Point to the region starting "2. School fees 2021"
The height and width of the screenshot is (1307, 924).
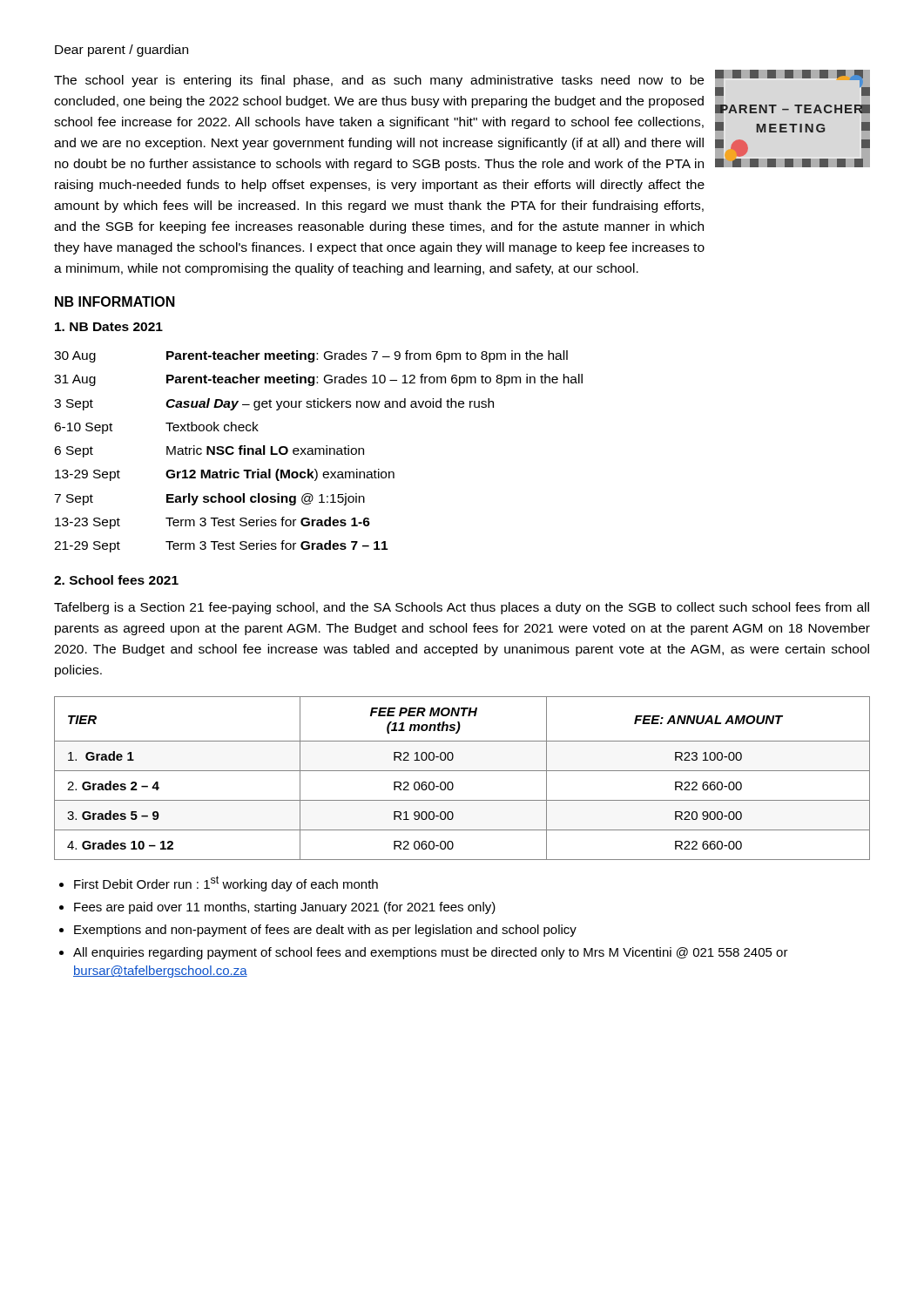pos(116,580)
